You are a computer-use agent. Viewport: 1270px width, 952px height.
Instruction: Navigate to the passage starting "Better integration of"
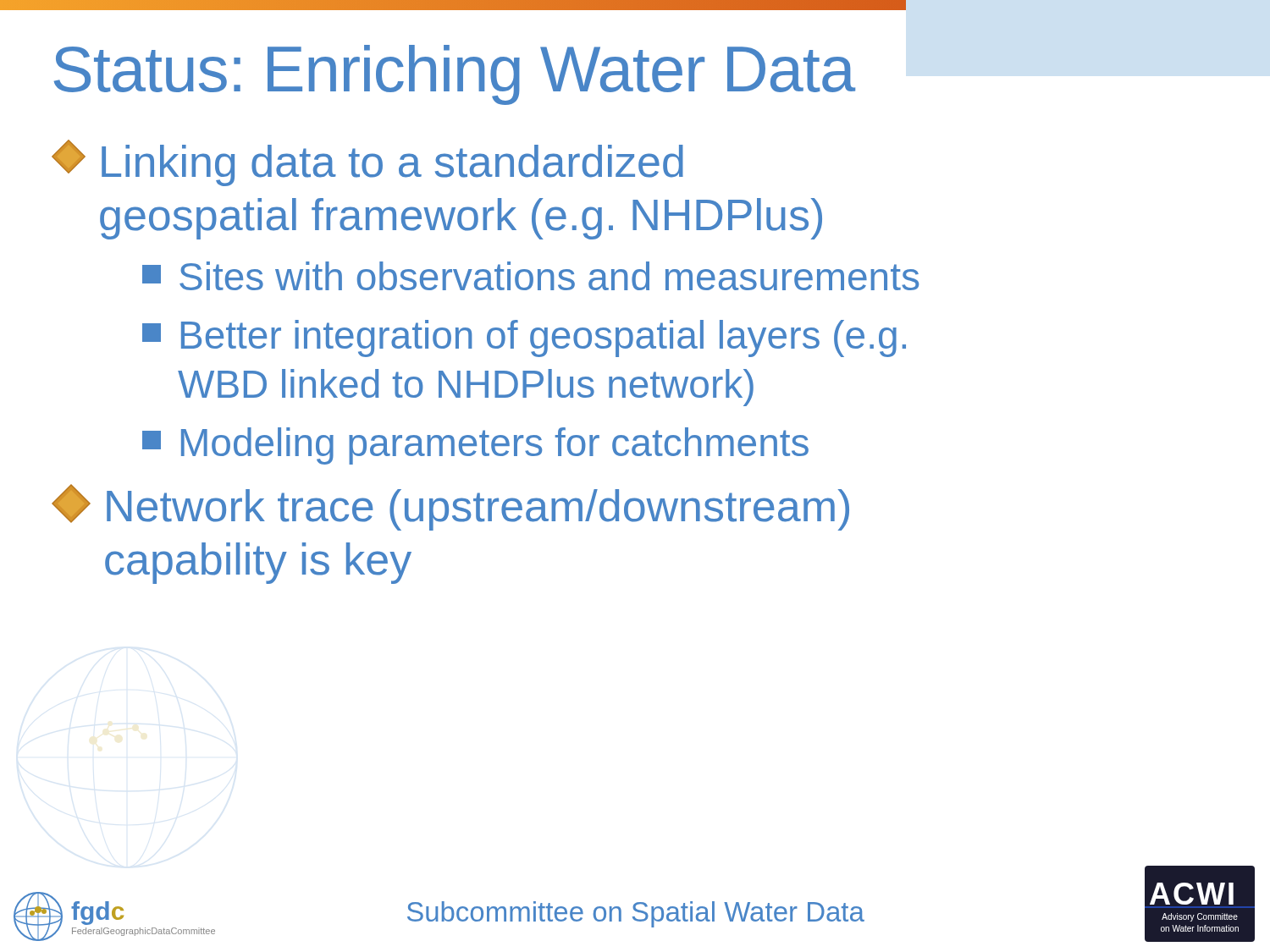[x=526, y=360]
